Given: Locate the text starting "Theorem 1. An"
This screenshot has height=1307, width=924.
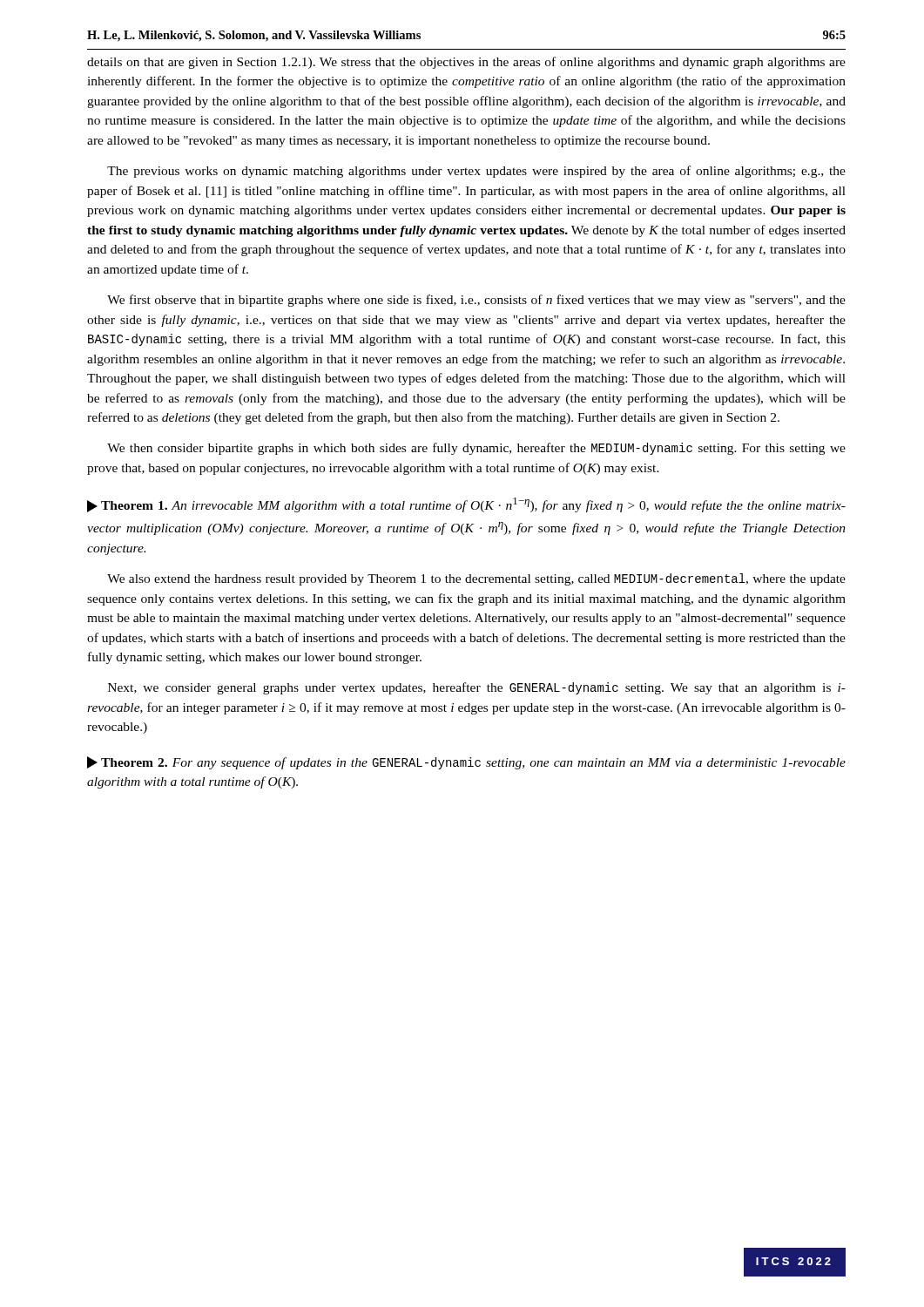Looking at the screenshot, I should click(x=466, y=524).
